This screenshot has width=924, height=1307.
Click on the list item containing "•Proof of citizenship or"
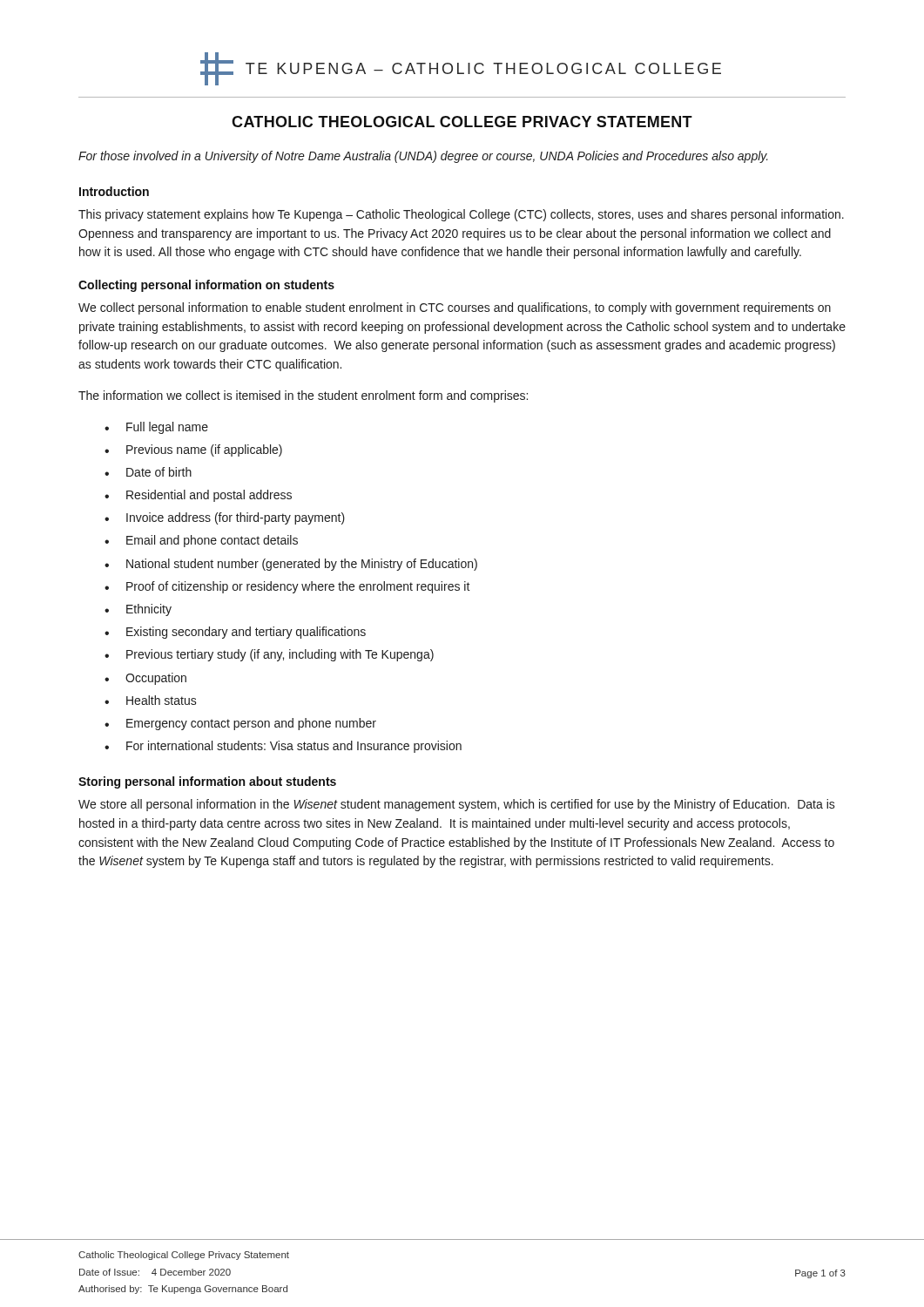pyautogui.click(x=287, y=588)
